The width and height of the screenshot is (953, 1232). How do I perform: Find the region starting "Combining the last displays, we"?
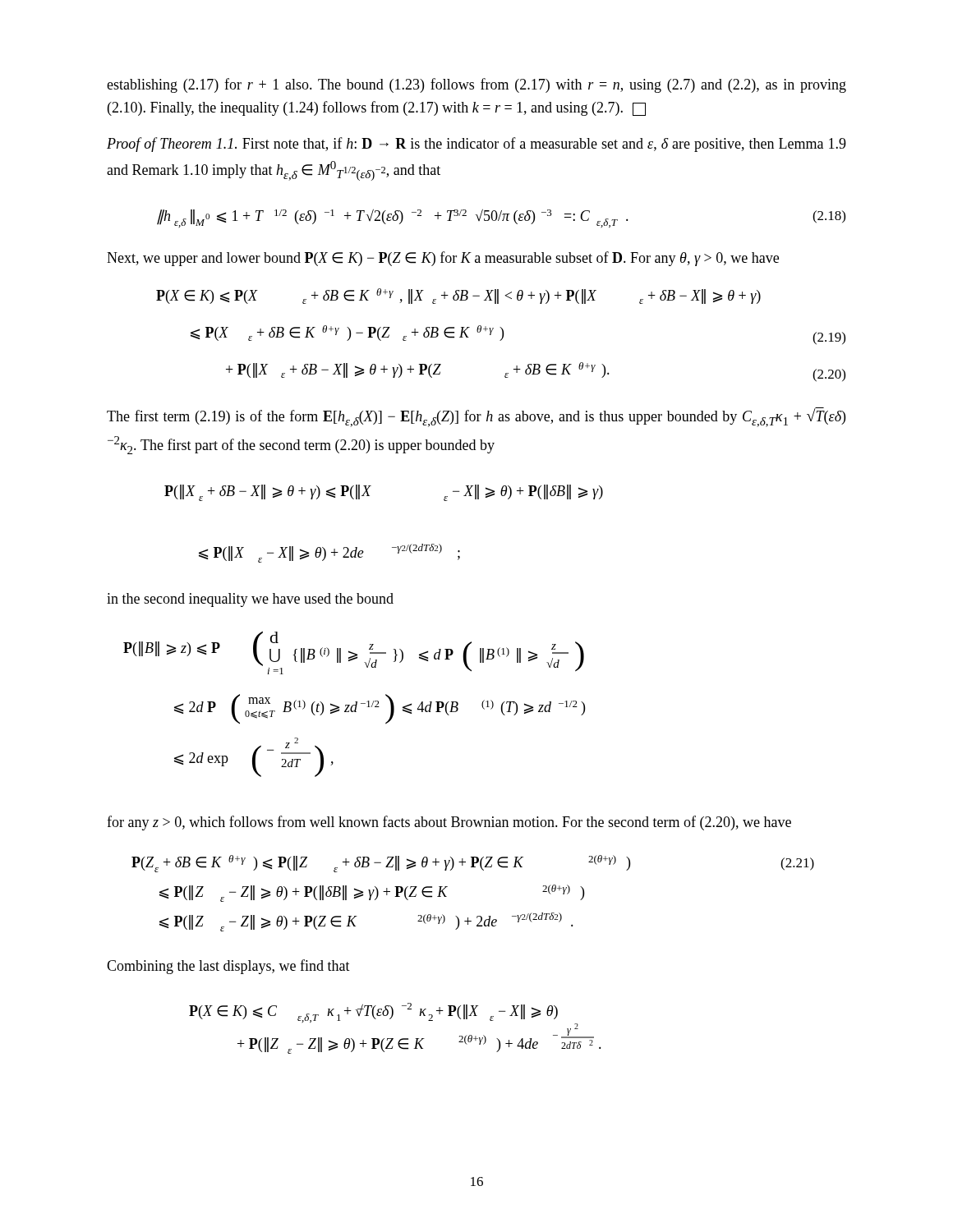pyautogui.click(x=228, y=967)
